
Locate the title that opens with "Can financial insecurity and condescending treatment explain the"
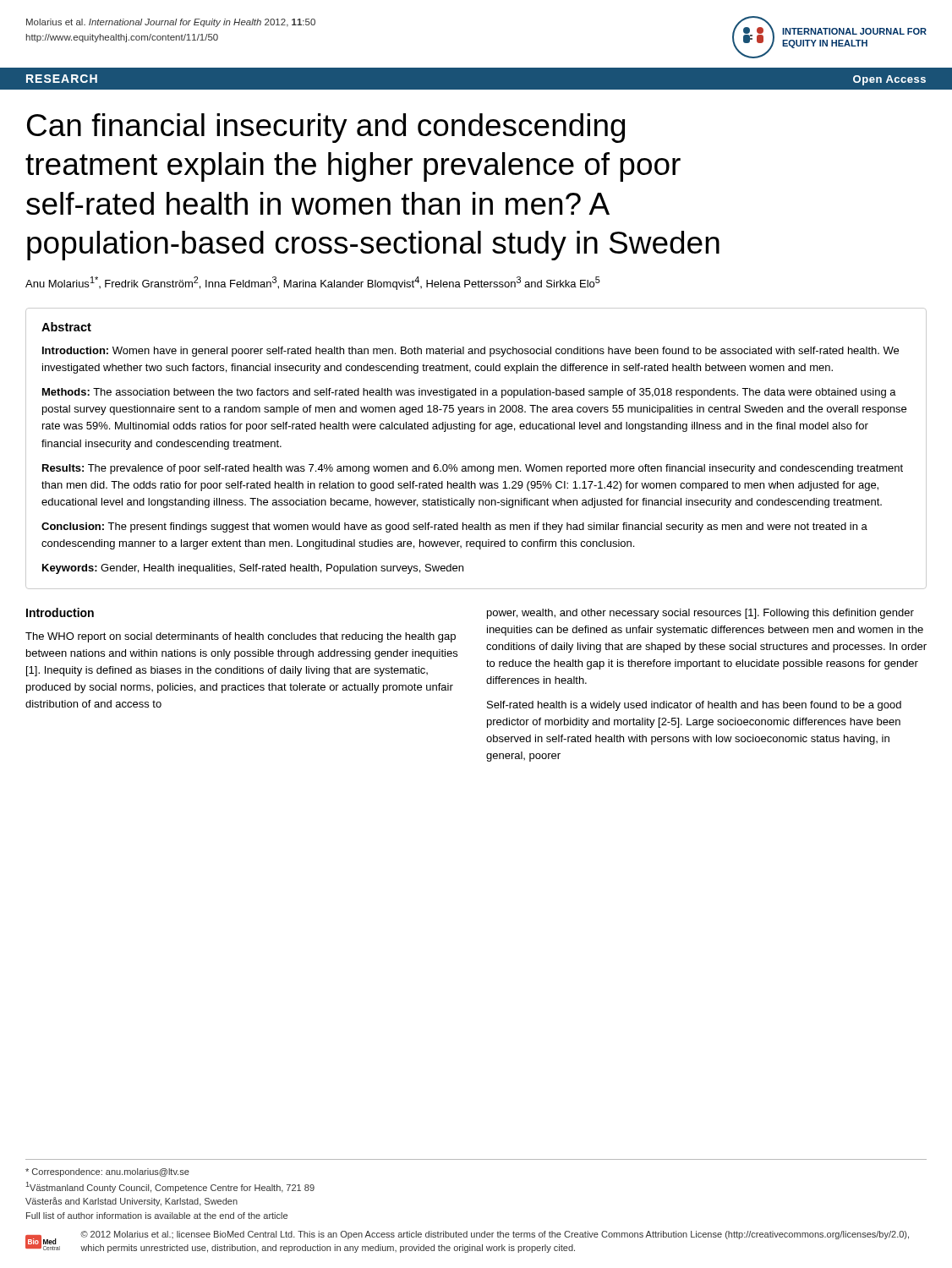(476, 185)
